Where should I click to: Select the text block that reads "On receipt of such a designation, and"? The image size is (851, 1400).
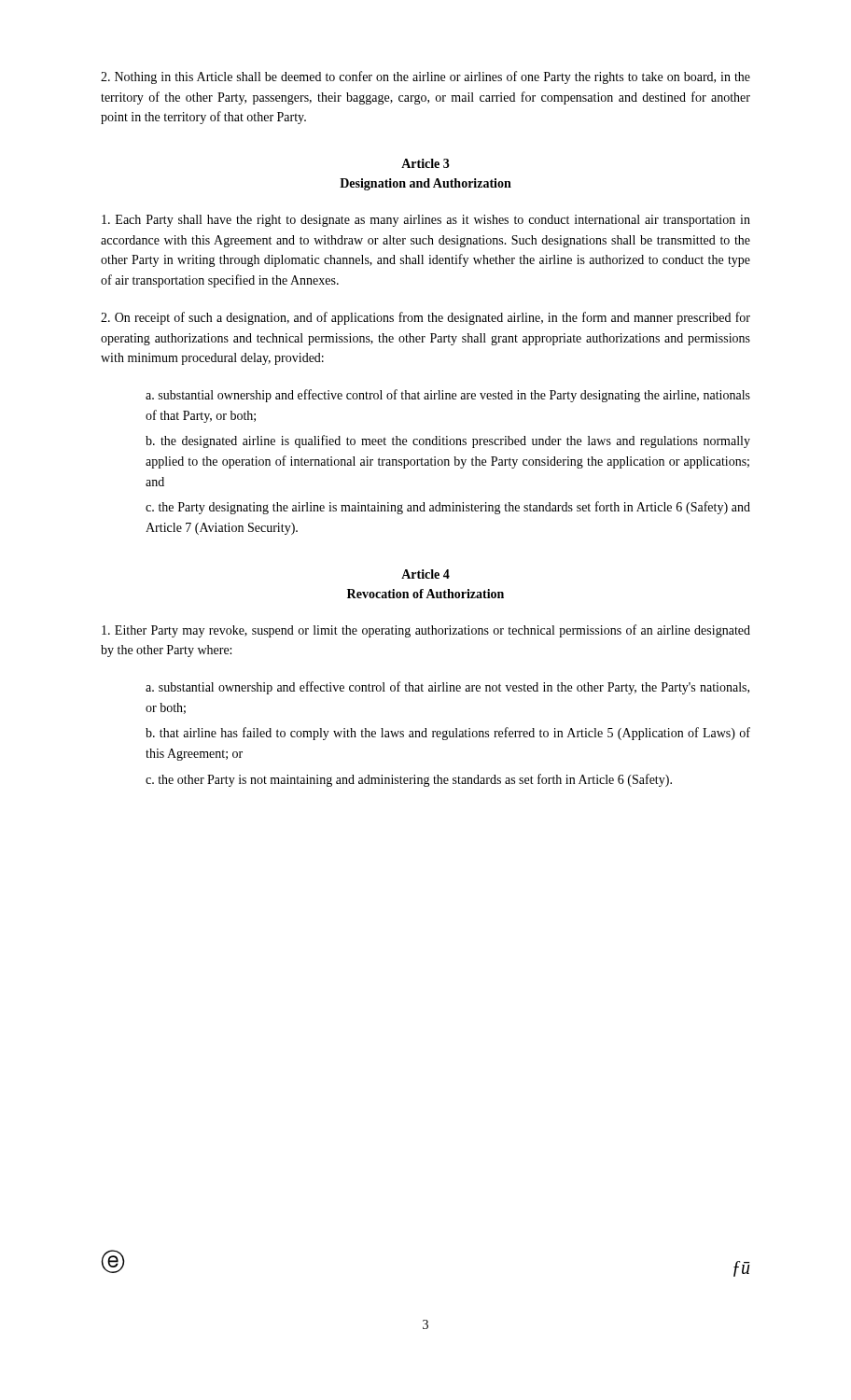coord(426,338)
